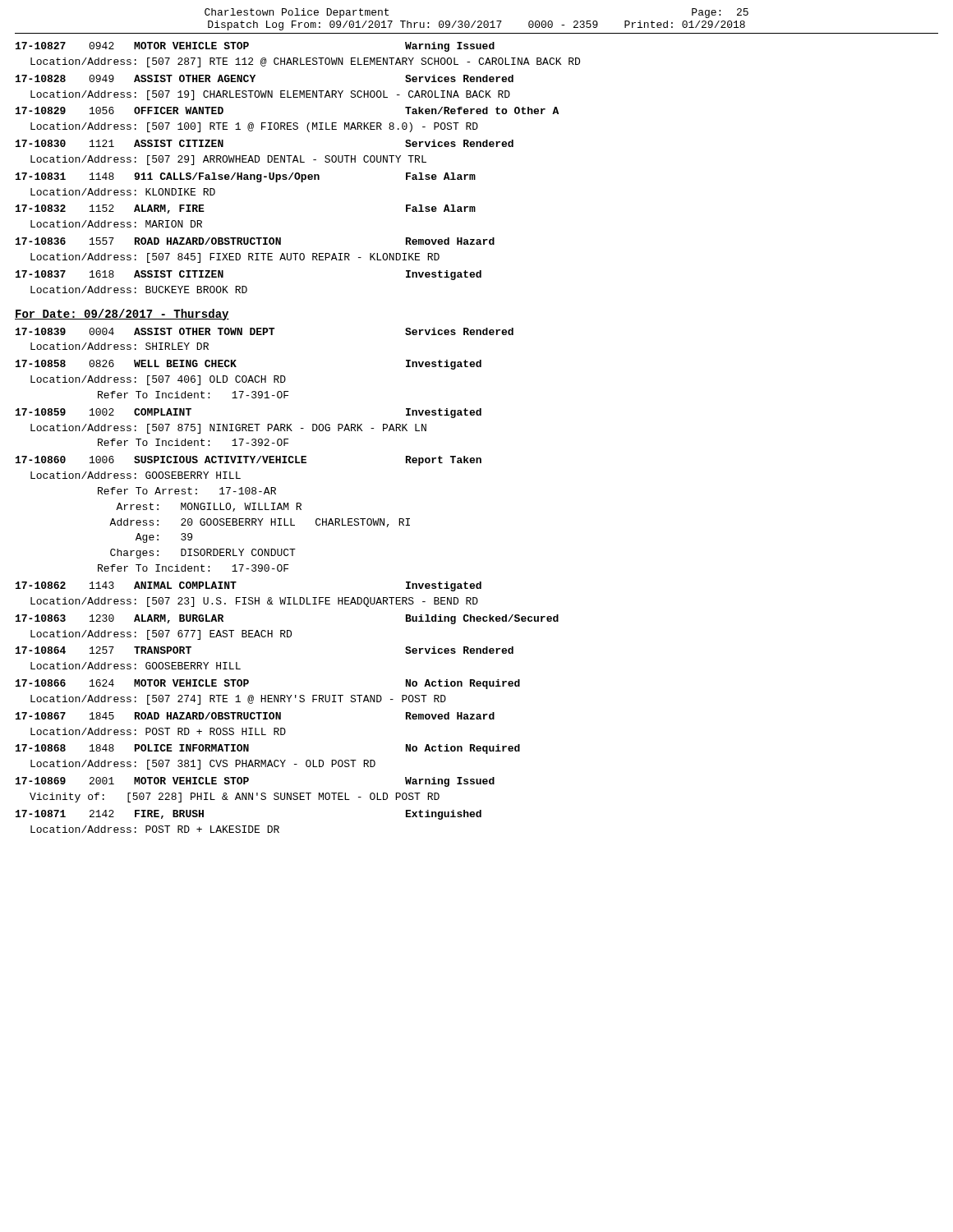Where is the passage that starts "17-108270942MOTOR VEHICLE STOPWarning Issued Location/Address: [507 287]"?
Screen dimensions: 1232x953
(476, 55)
